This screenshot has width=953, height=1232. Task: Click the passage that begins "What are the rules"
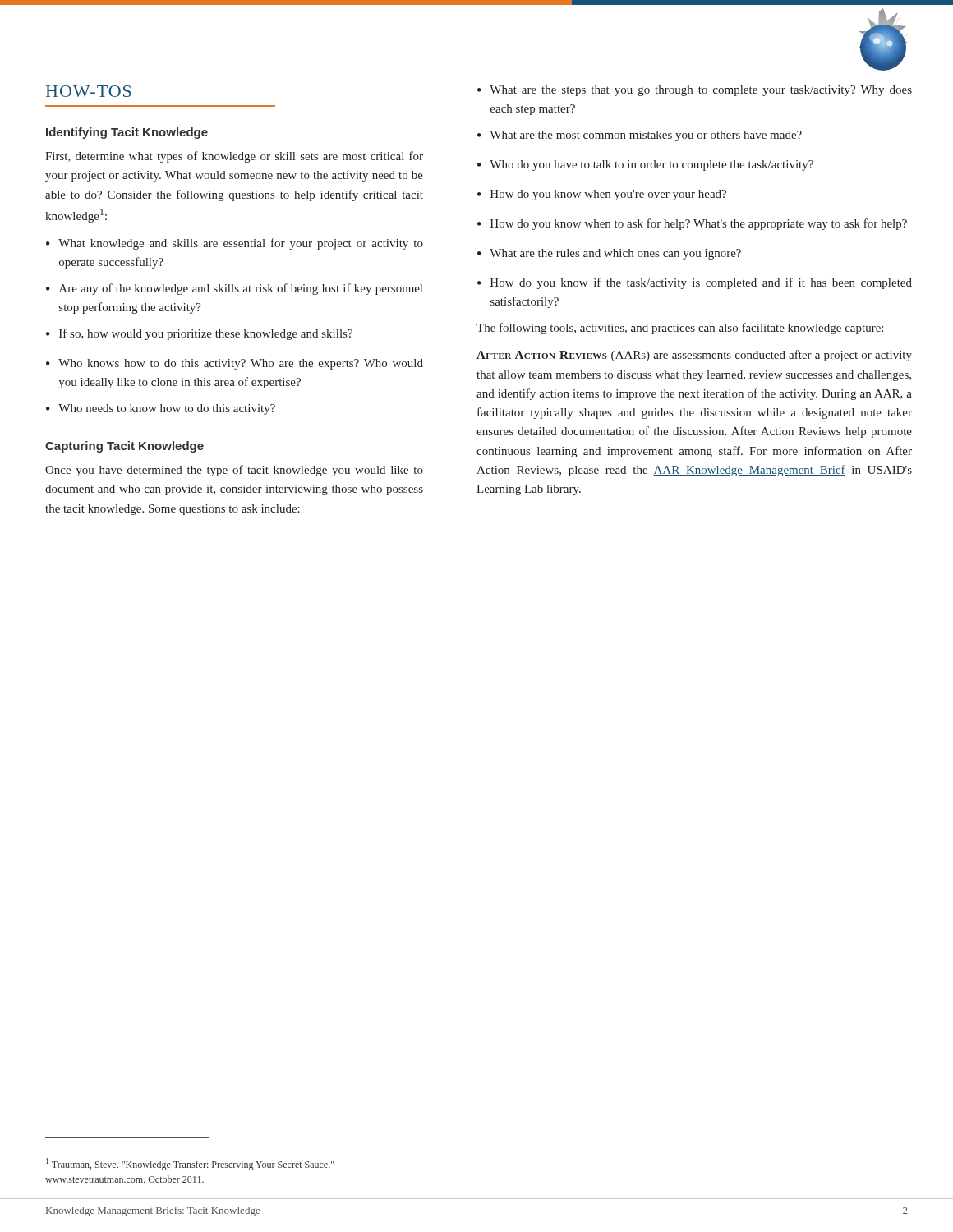tap(616, 253)
